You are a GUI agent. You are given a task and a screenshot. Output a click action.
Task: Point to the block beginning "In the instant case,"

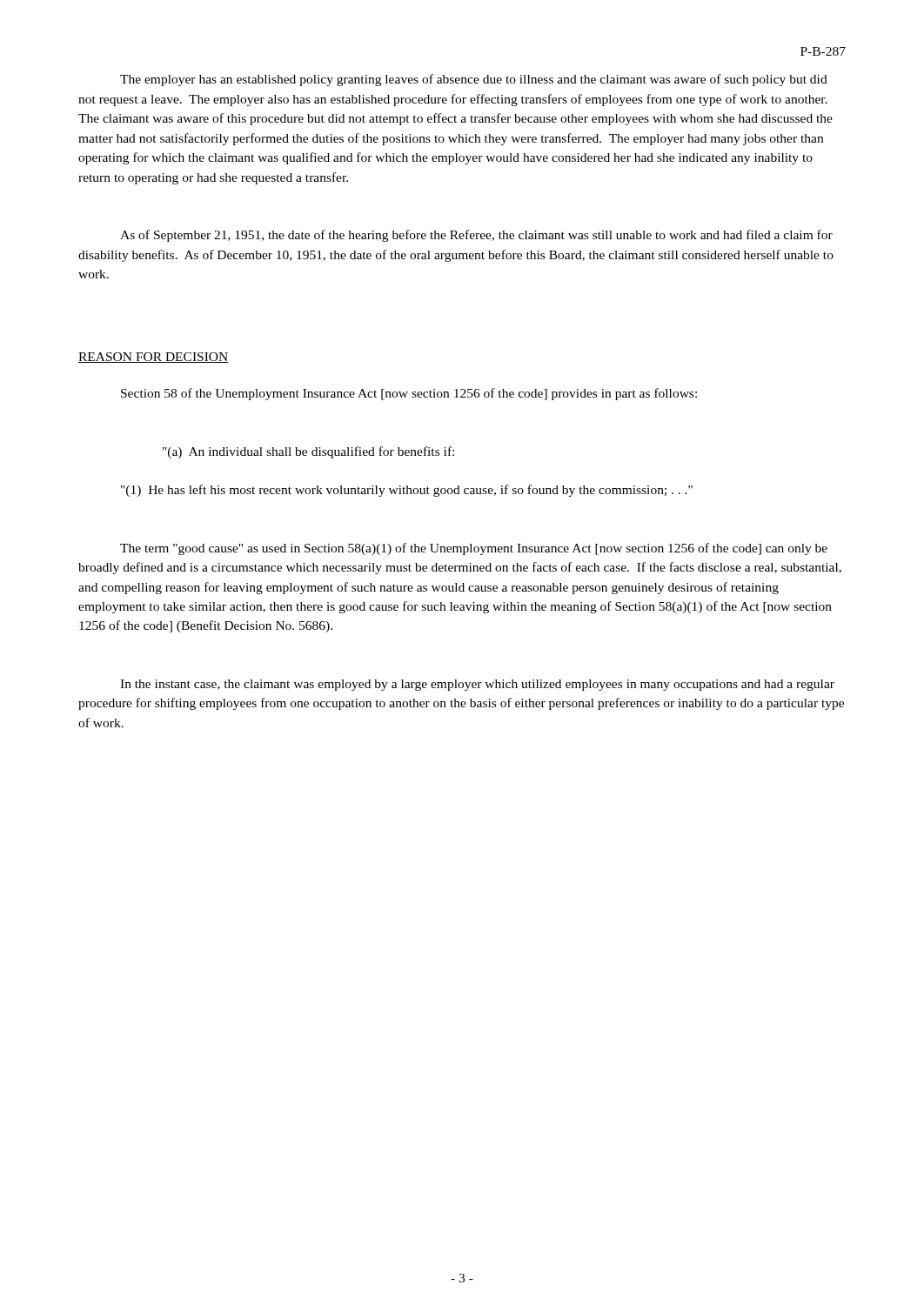[462, 703]
